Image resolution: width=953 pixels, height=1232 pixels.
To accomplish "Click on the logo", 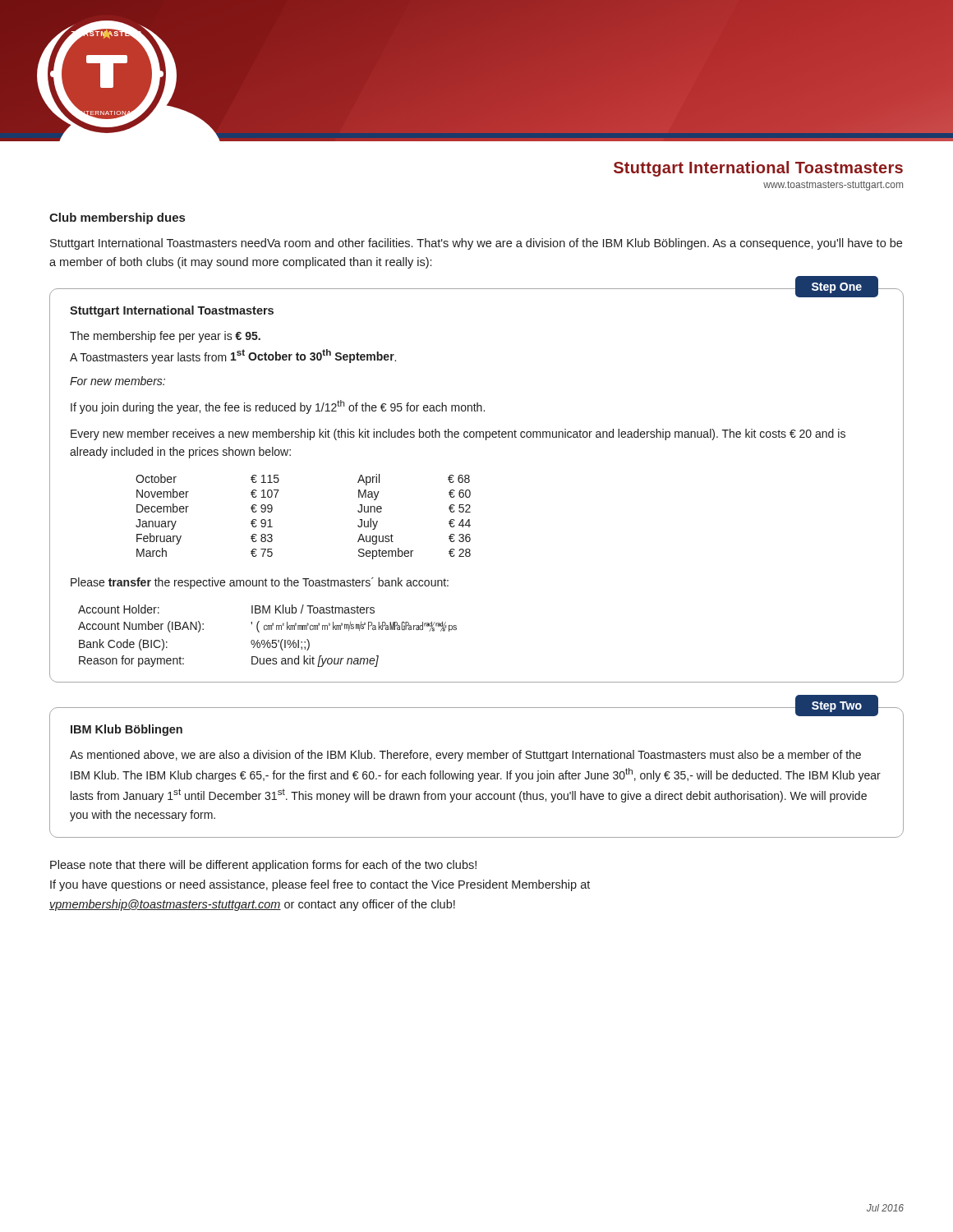I will point(476,76).
